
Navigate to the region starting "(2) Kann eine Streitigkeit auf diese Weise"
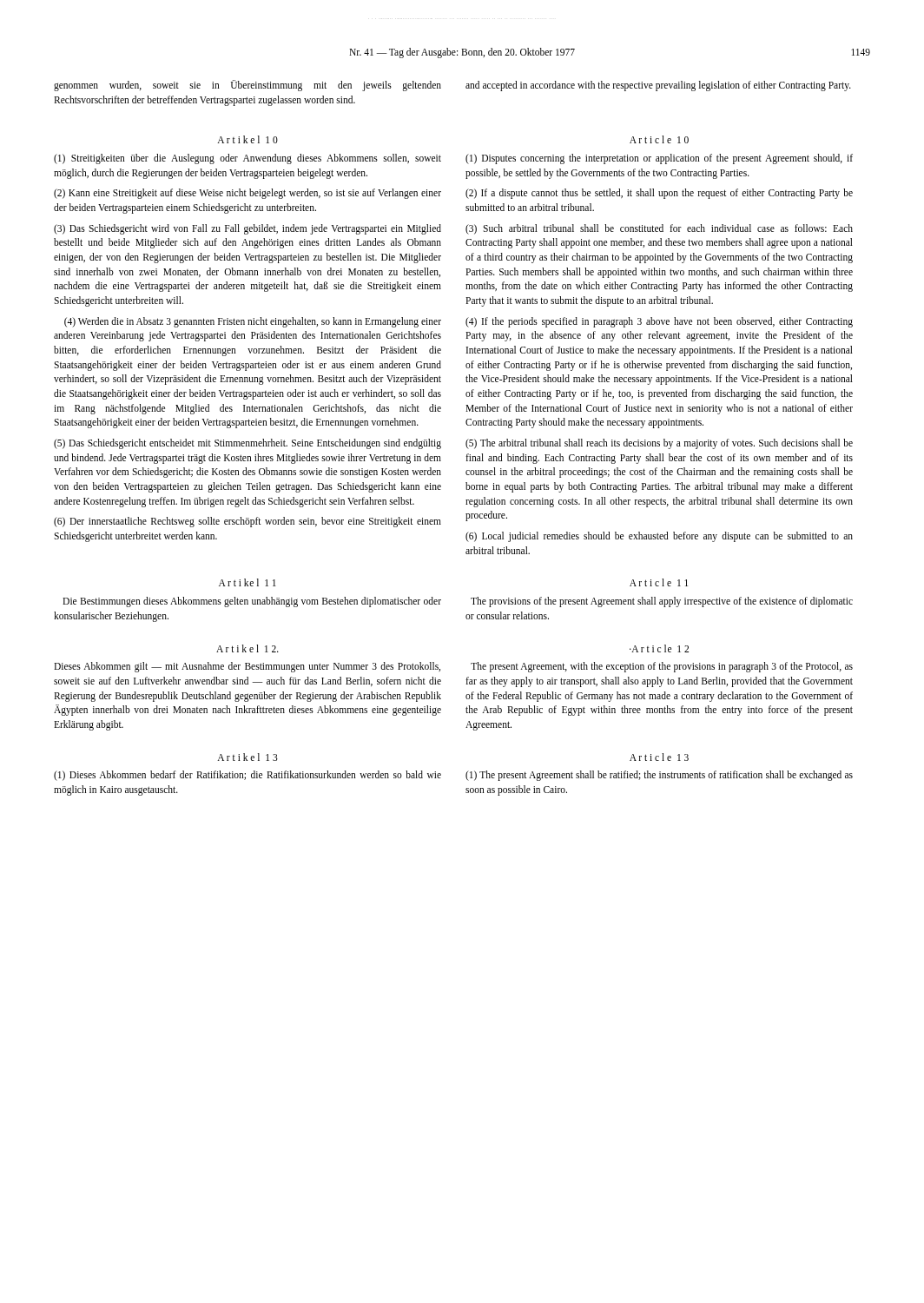click(247, 200)
